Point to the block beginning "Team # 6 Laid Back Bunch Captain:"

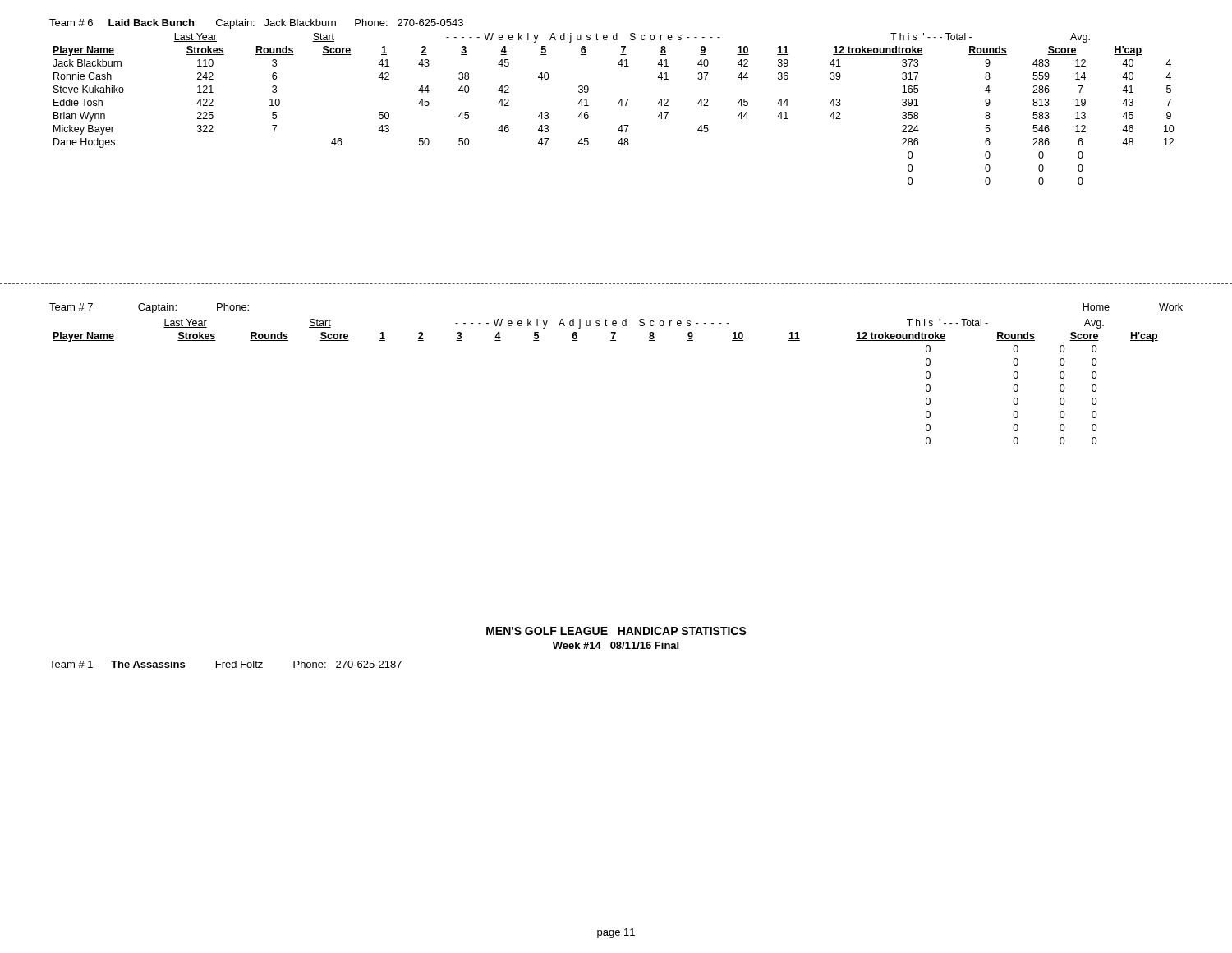coord(256,23)
